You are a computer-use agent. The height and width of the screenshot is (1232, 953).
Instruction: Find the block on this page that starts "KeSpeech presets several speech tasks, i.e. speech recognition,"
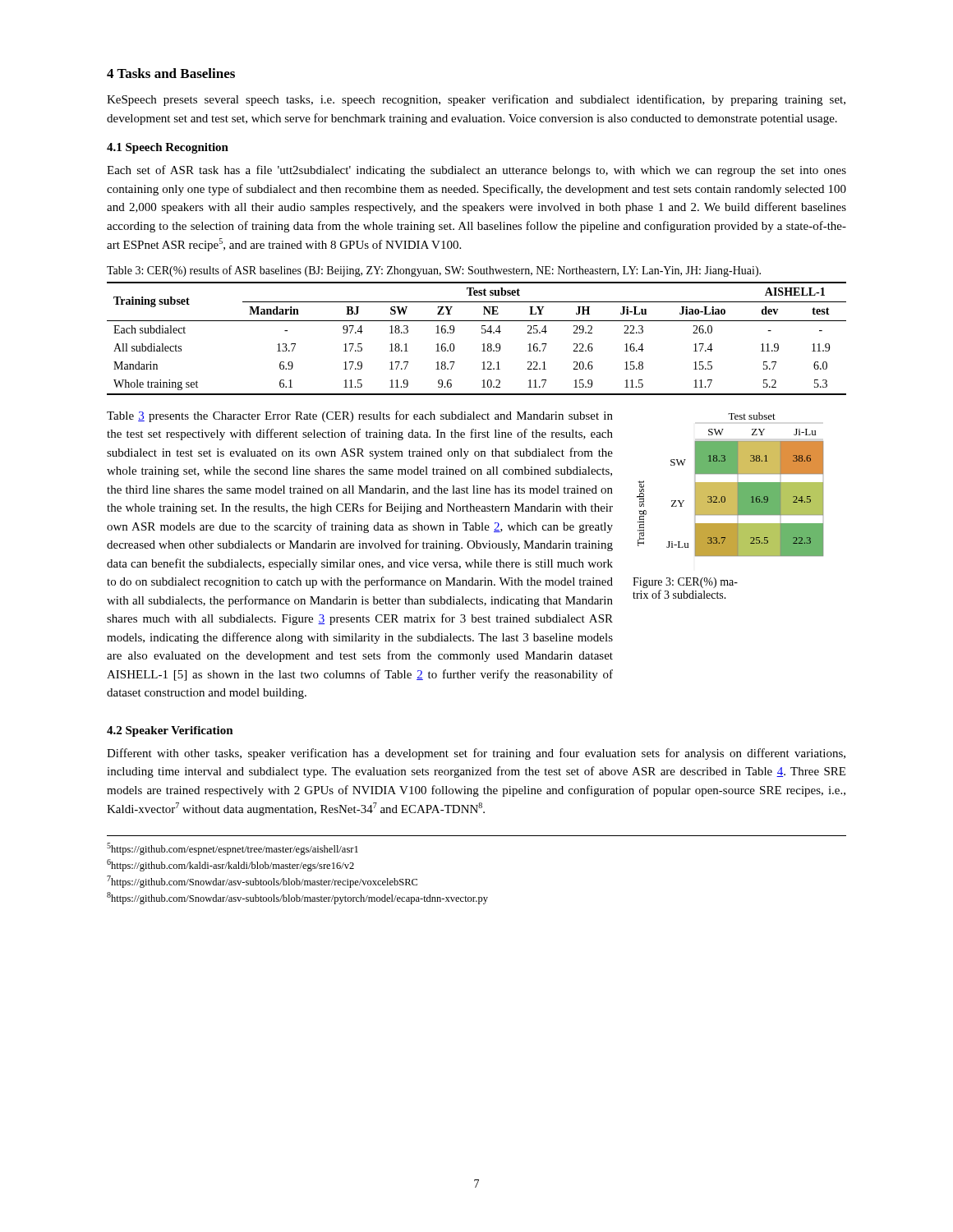(476, 109)
